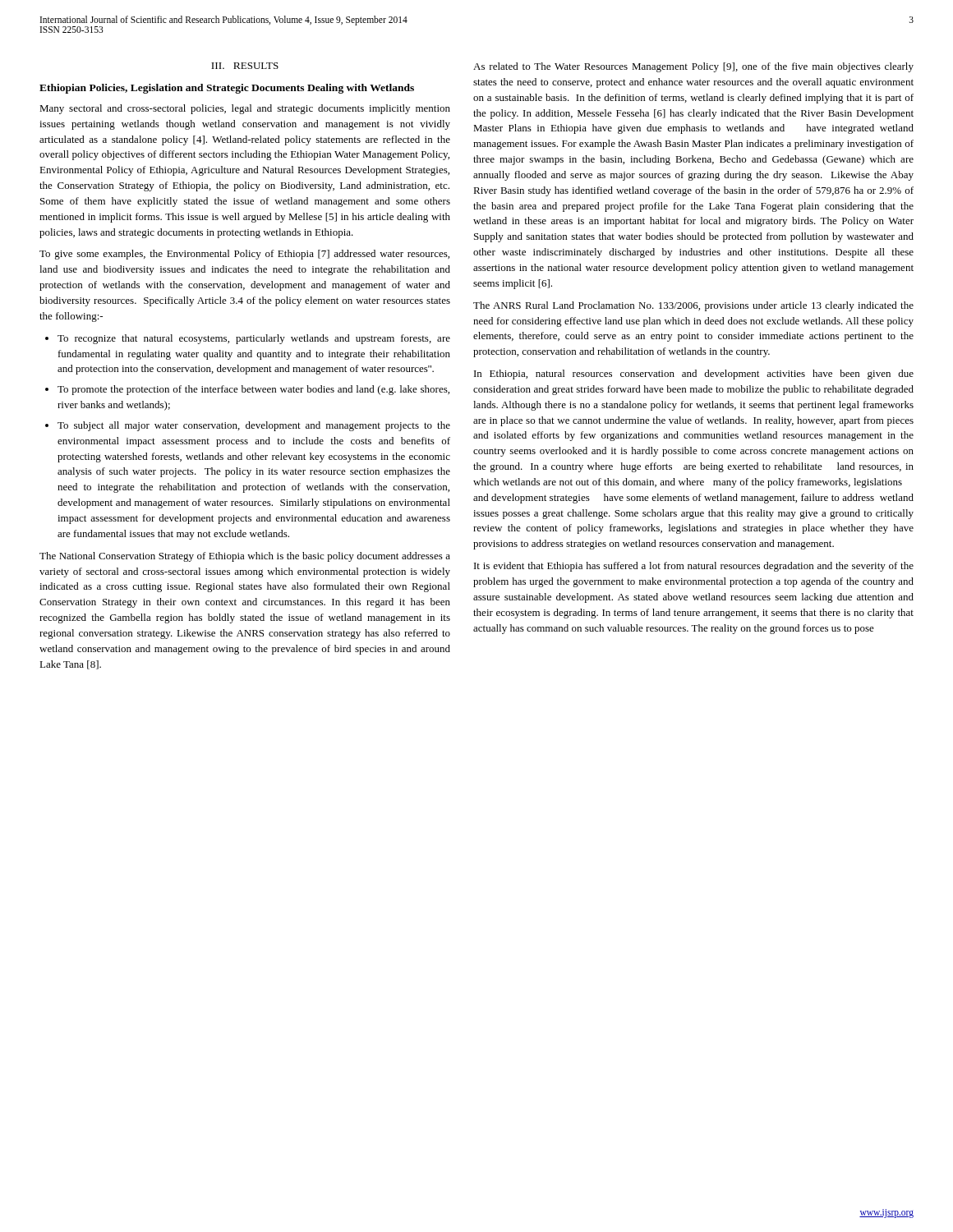Locate the text "III. RESULTS"

tap(245, 65)
